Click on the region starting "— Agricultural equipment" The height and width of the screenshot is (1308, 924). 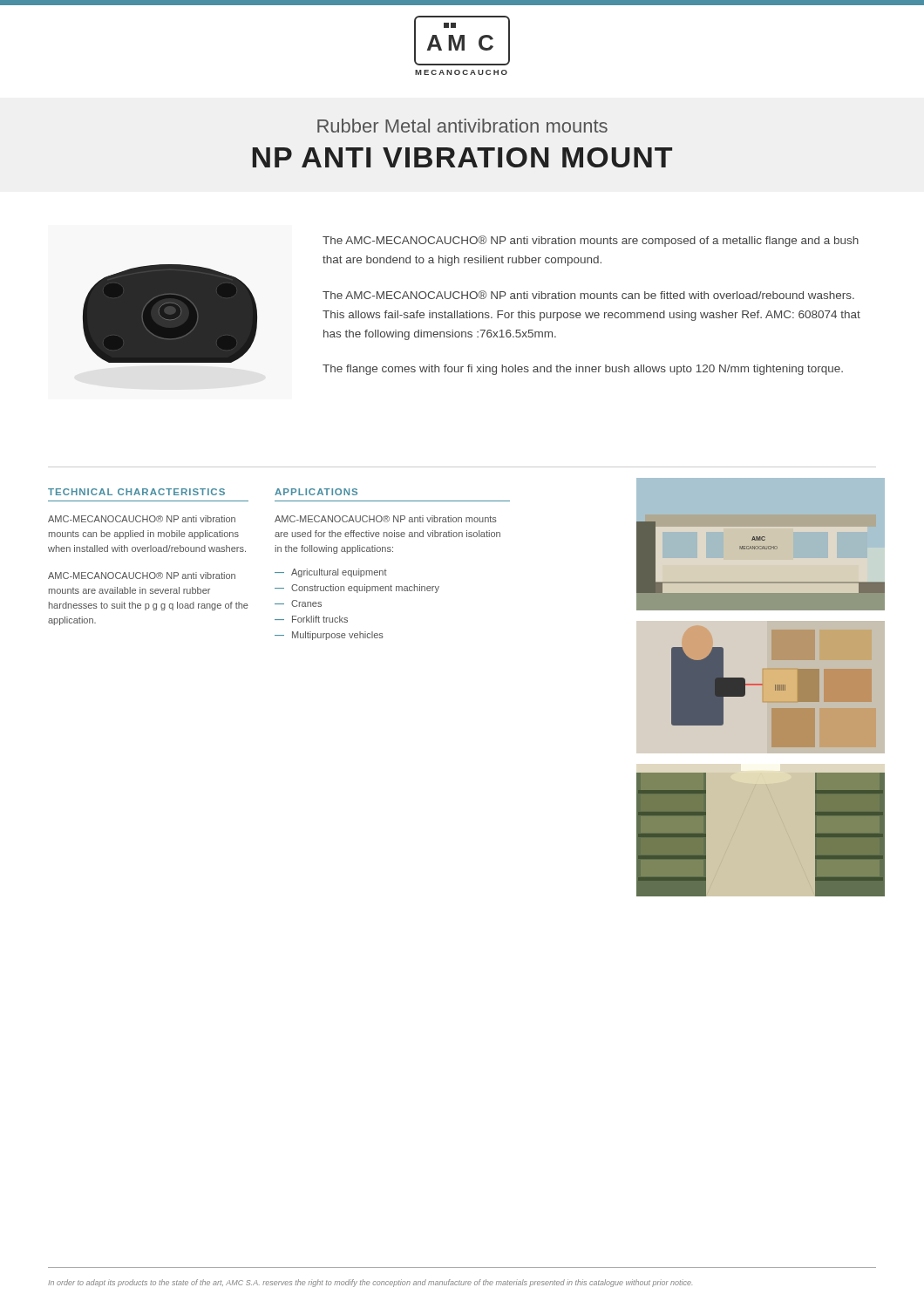tap(331, 572)
